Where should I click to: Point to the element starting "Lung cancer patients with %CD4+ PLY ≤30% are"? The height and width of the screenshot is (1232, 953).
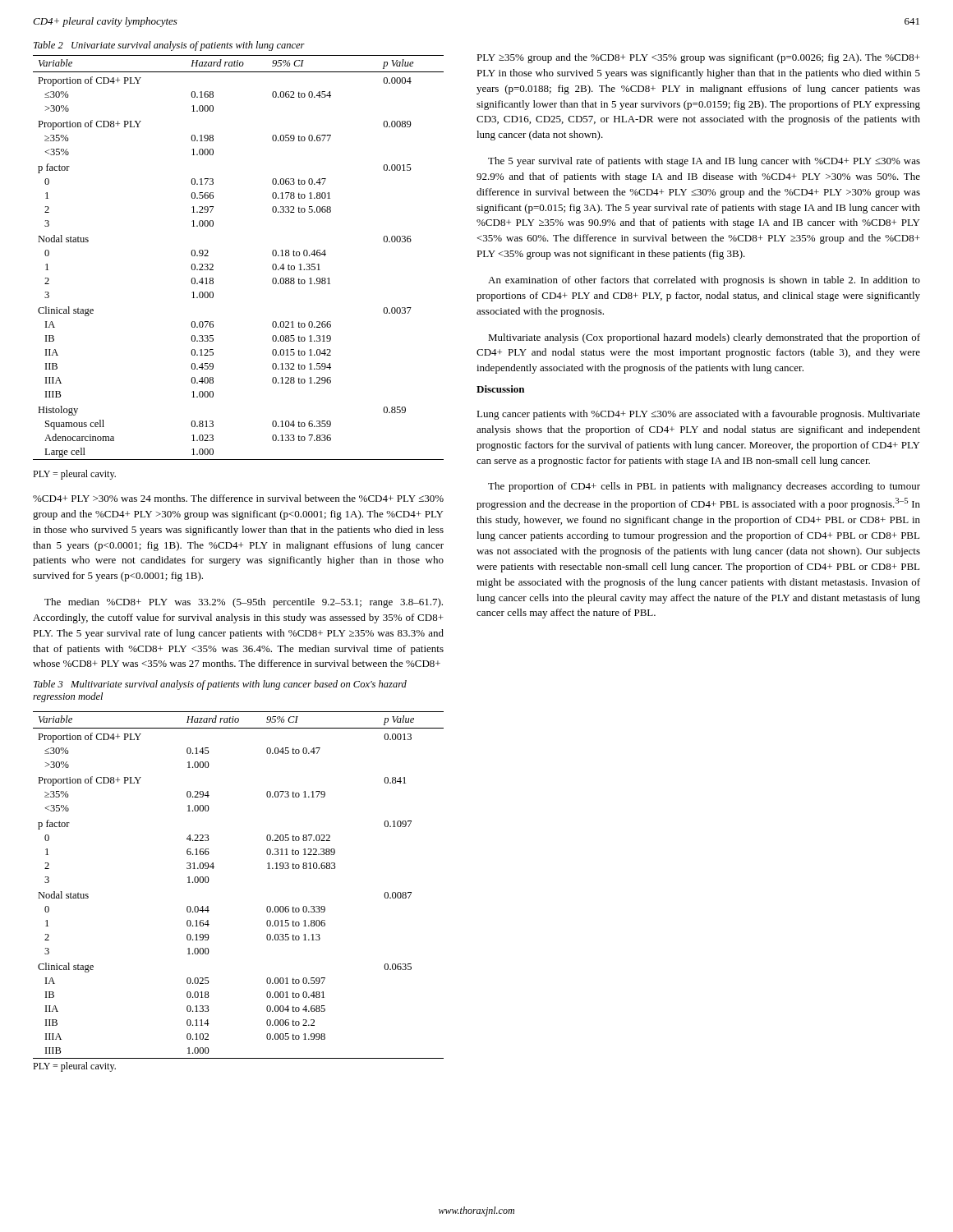[698, 438]
